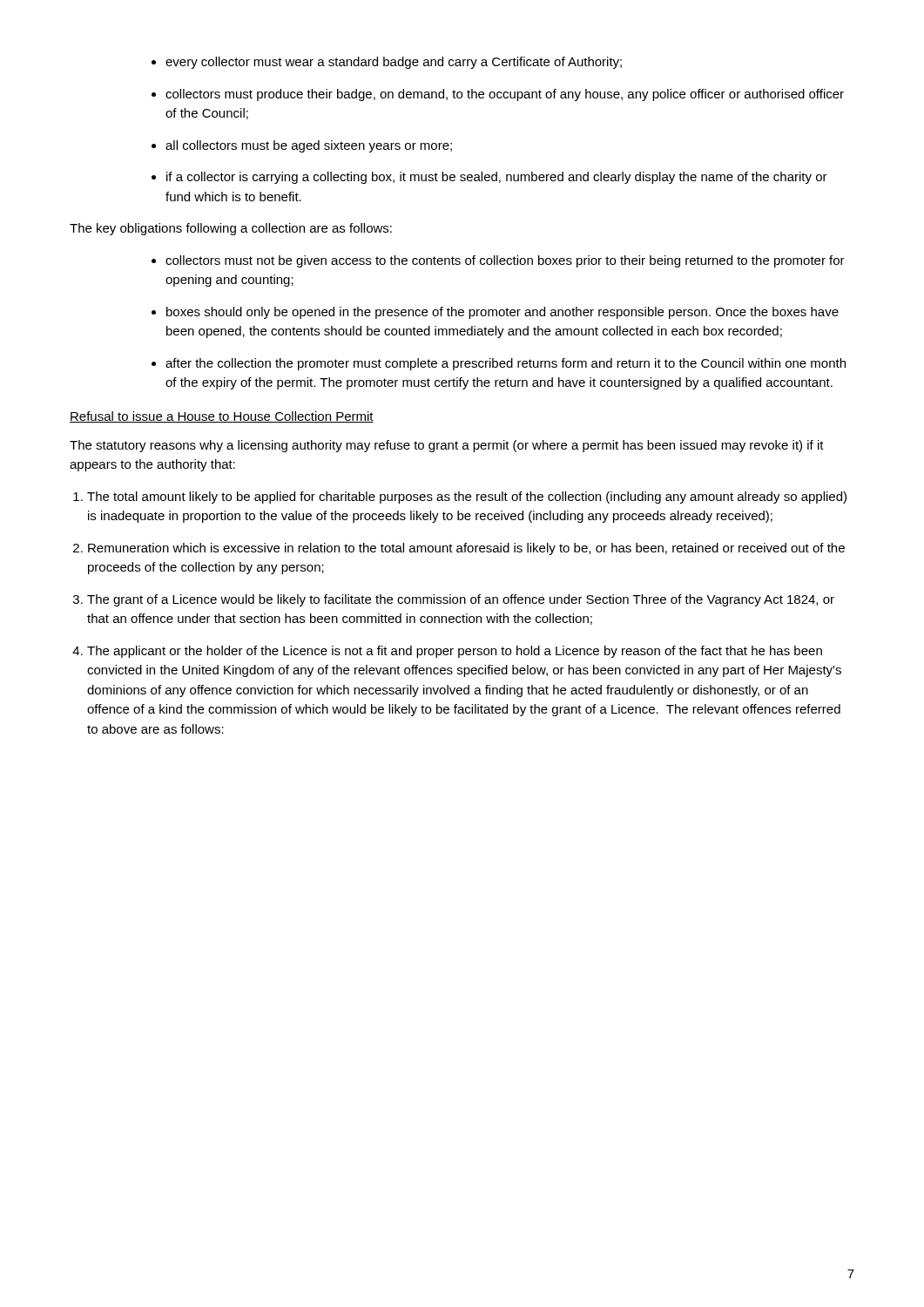This screenshot has width=924, height=1307.
Task: Select the text block starting "if a collector is carrying a"
Action: [x=510, y=187]
